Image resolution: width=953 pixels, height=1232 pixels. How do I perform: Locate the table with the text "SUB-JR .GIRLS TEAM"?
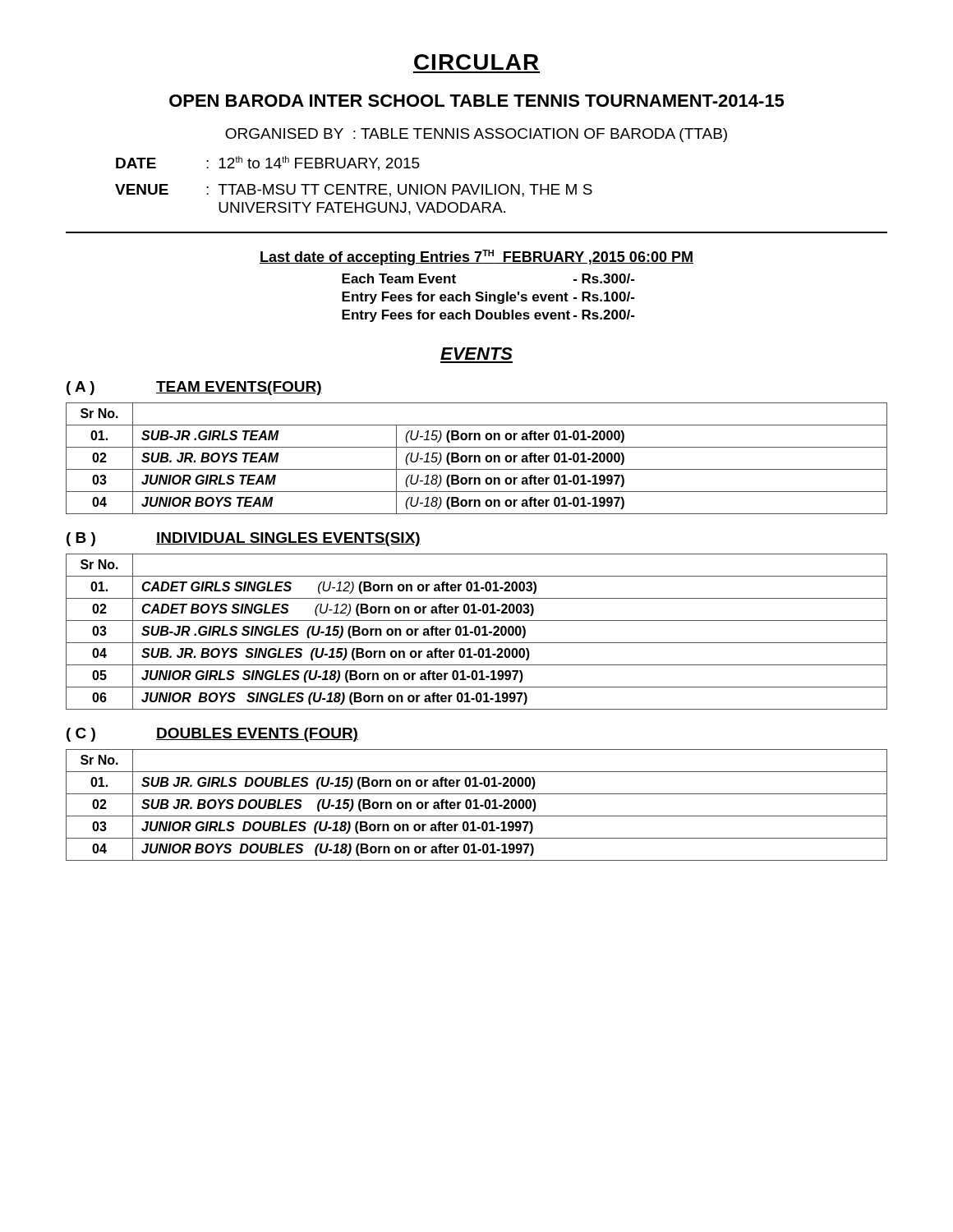(476, 459)
